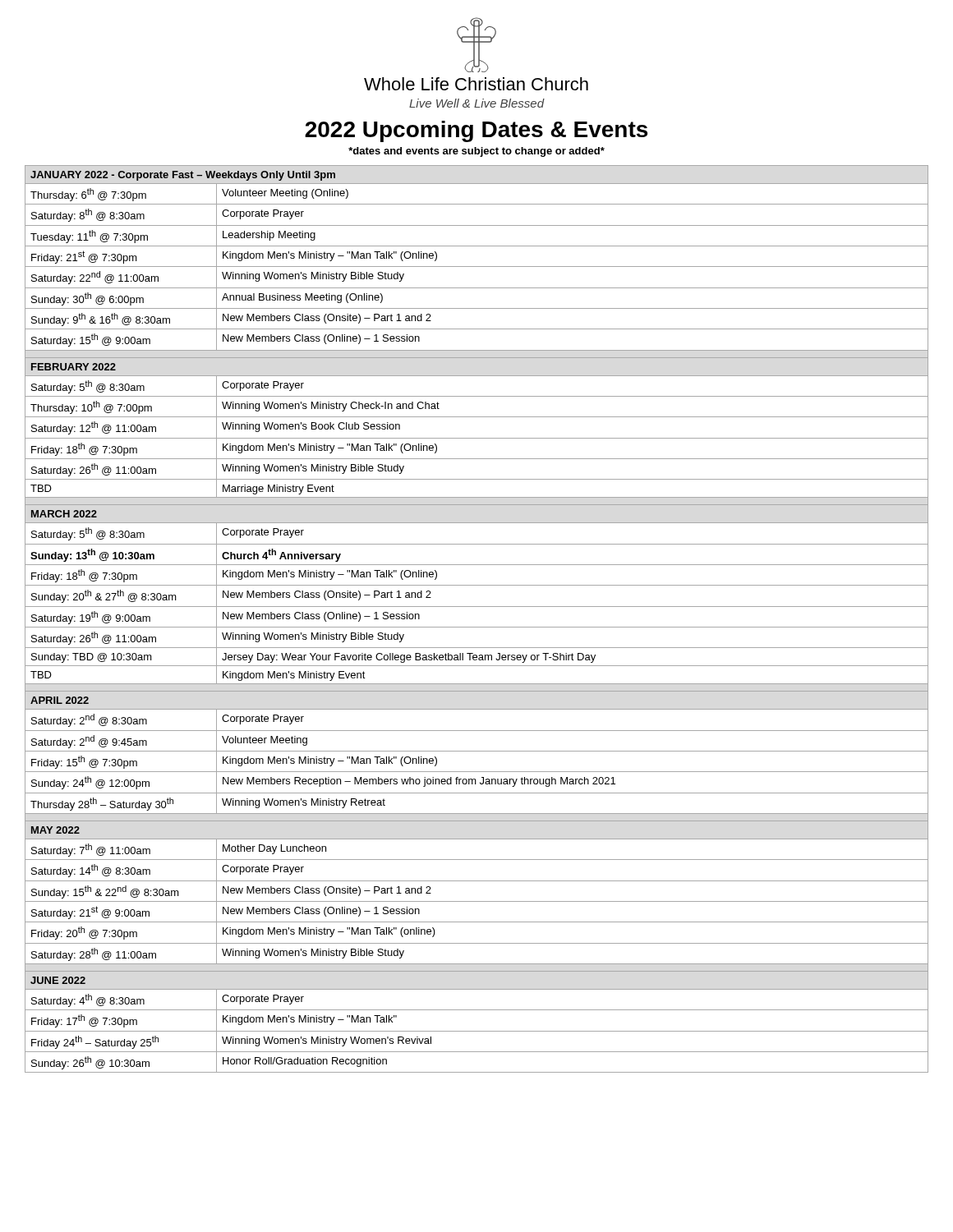The image size is (953, 1232).
Task: Select the text block that says "dates and events are"
Action: point(476,151)
